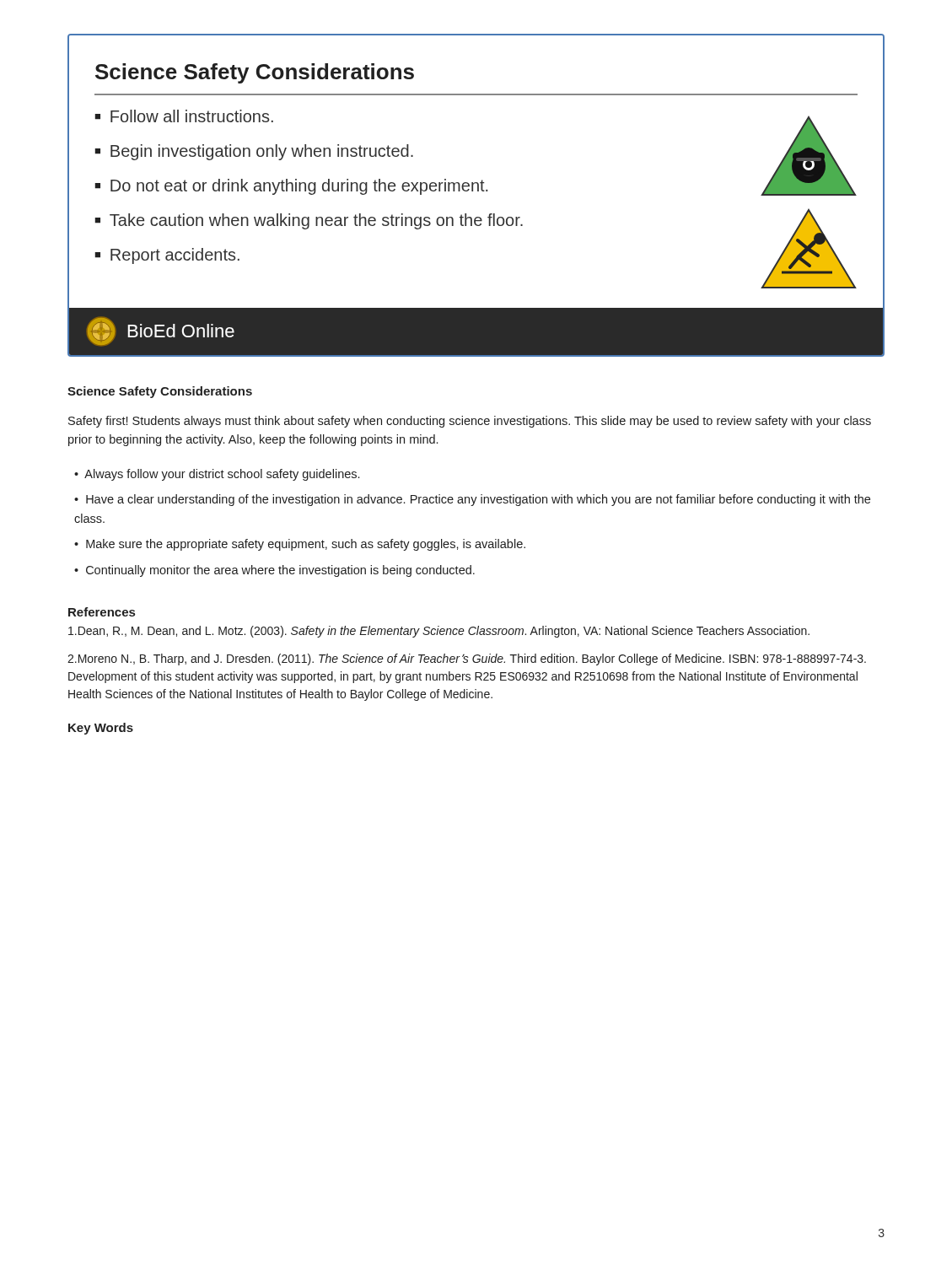Click on the element starting "Moreno N., B. Tharp, and J. Dresden."
The image size is (952, 1265).
coord(467,677)
